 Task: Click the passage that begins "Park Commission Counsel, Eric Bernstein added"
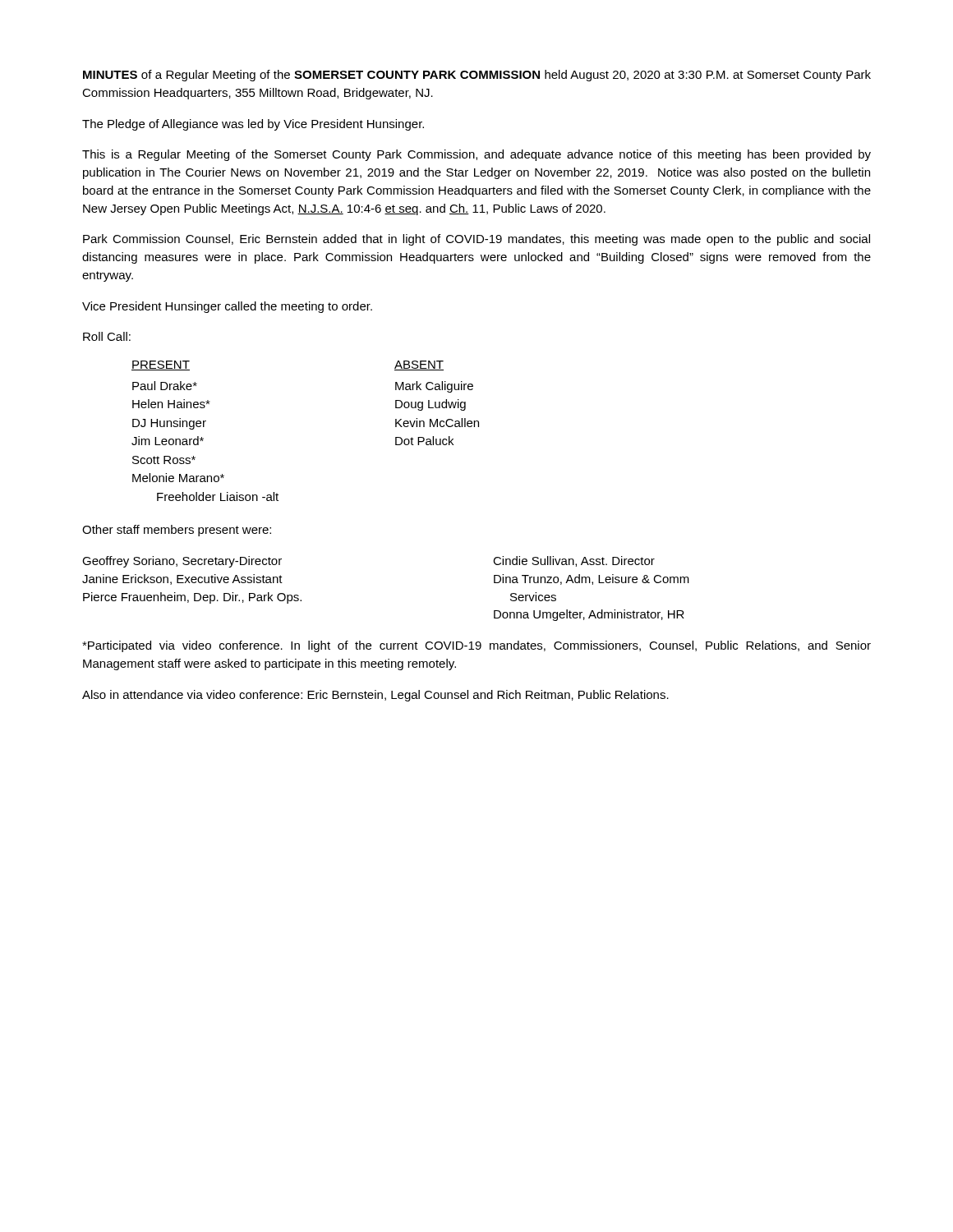pyautogui.click(x=476, y=257)
